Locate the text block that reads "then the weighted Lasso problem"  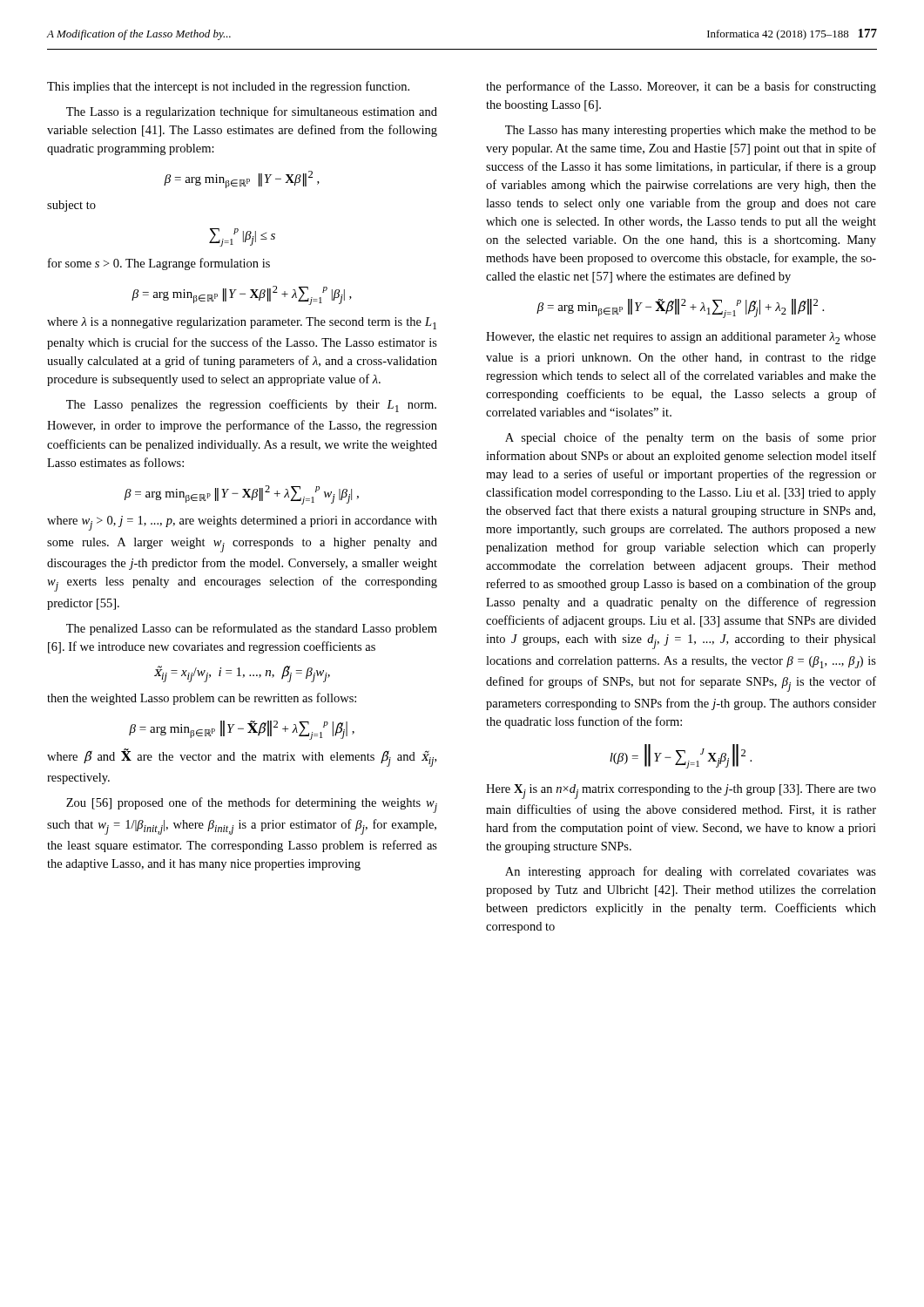point(242,698)
